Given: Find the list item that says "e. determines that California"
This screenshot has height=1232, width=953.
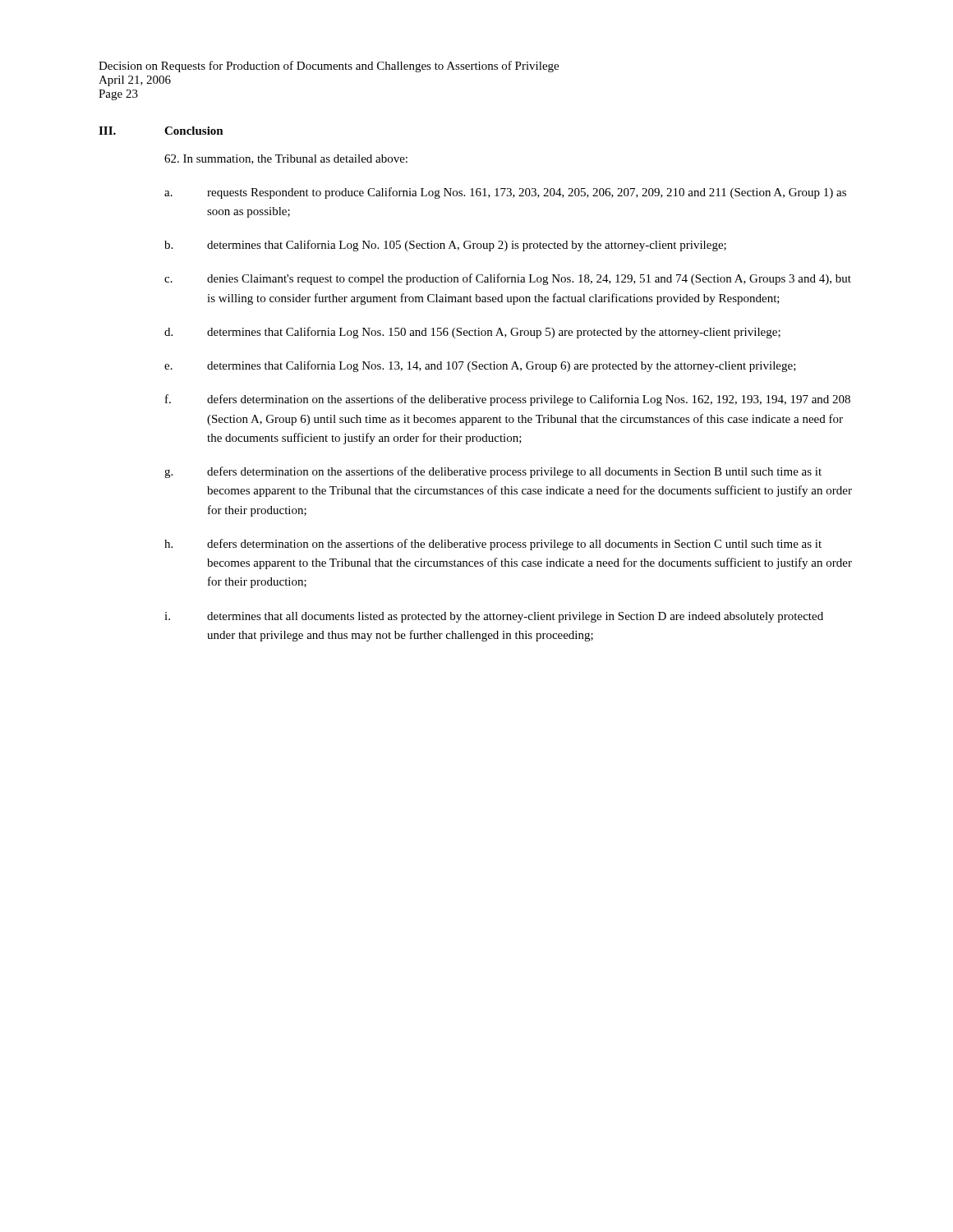Looking at the screenshot, I should pyautogui.click(x=509, y=366).
